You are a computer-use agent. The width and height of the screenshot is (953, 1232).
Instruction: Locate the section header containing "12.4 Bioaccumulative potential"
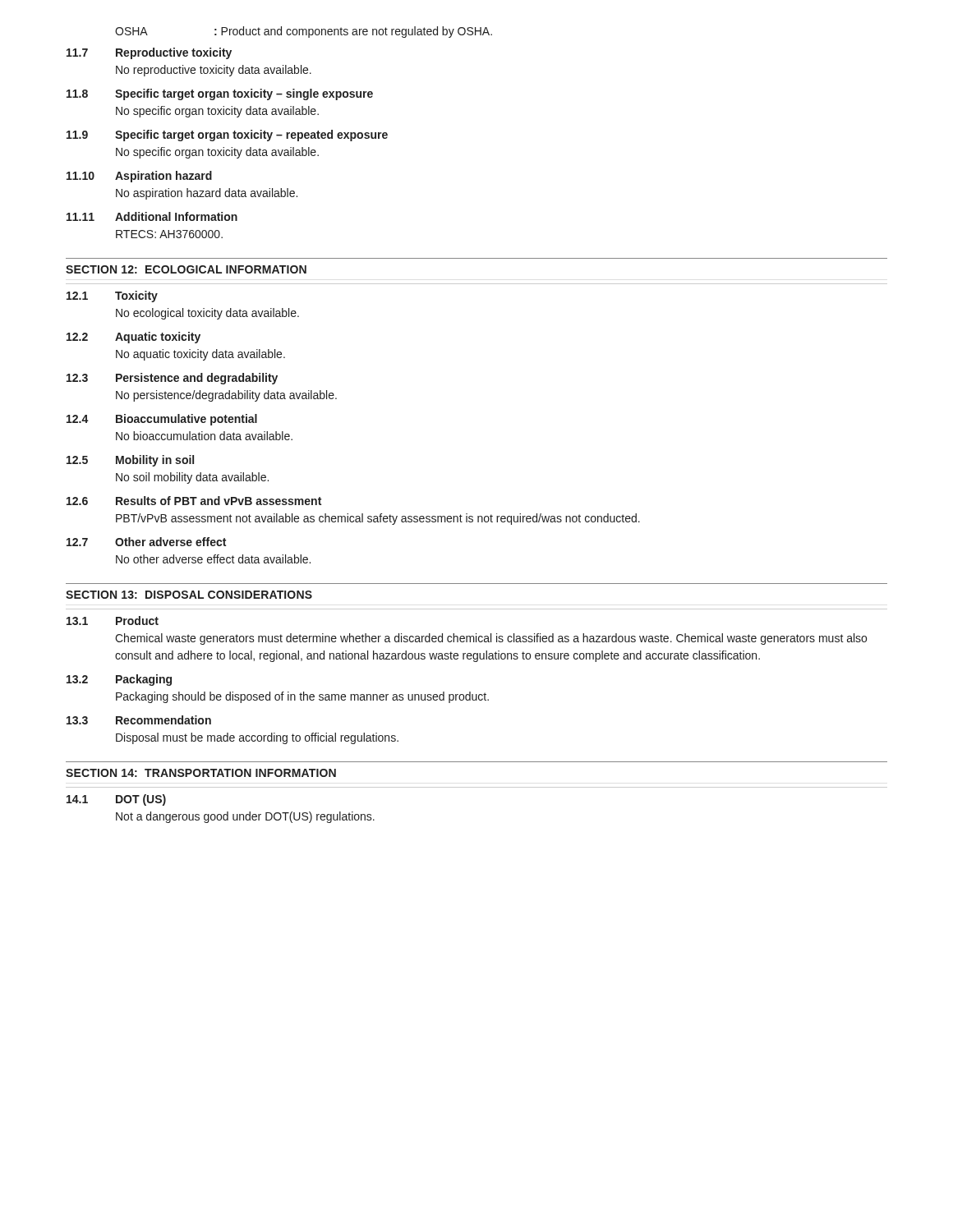click(x=162, y=419)
